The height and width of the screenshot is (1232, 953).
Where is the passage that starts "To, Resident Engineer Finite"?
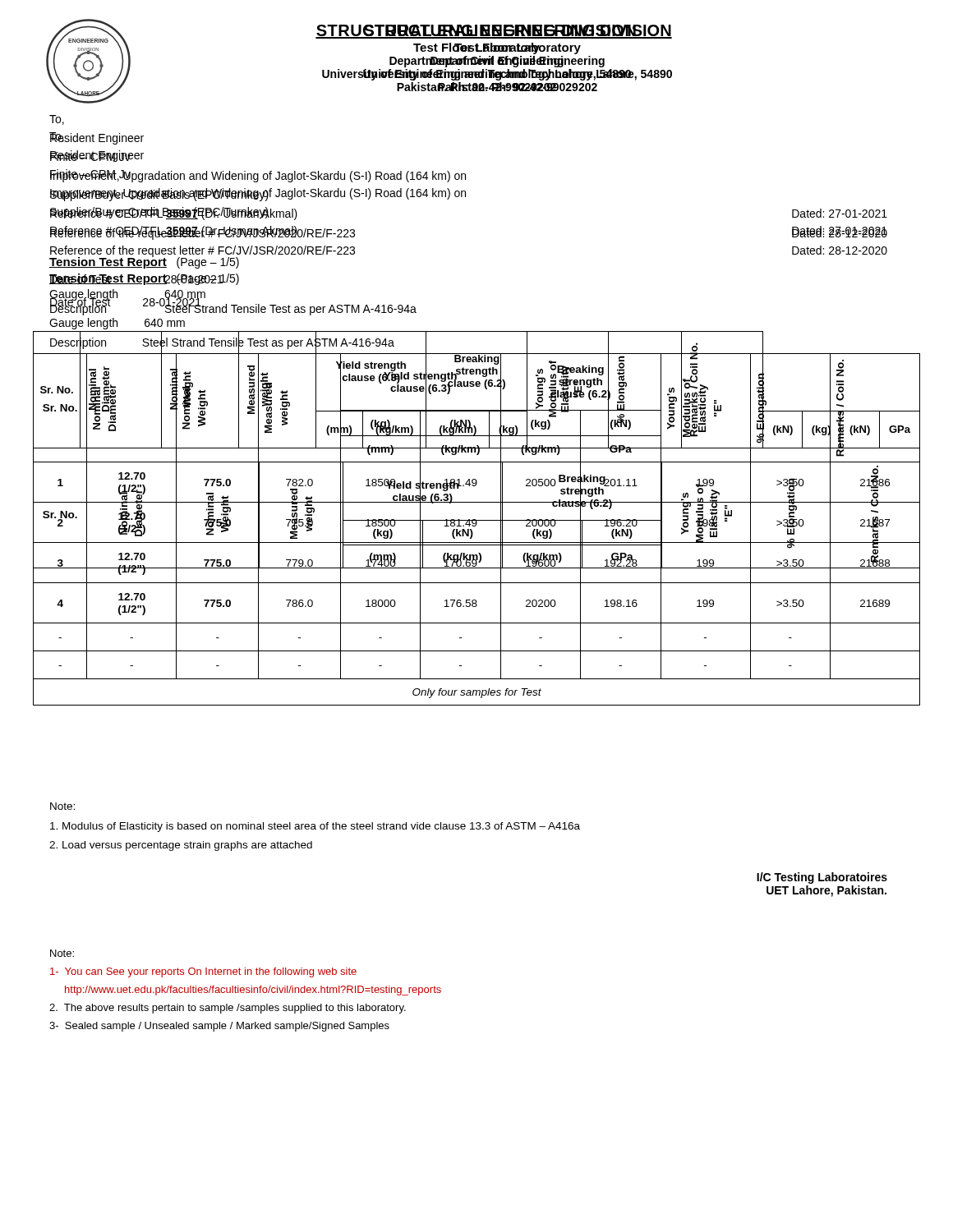tap(468, 195)
